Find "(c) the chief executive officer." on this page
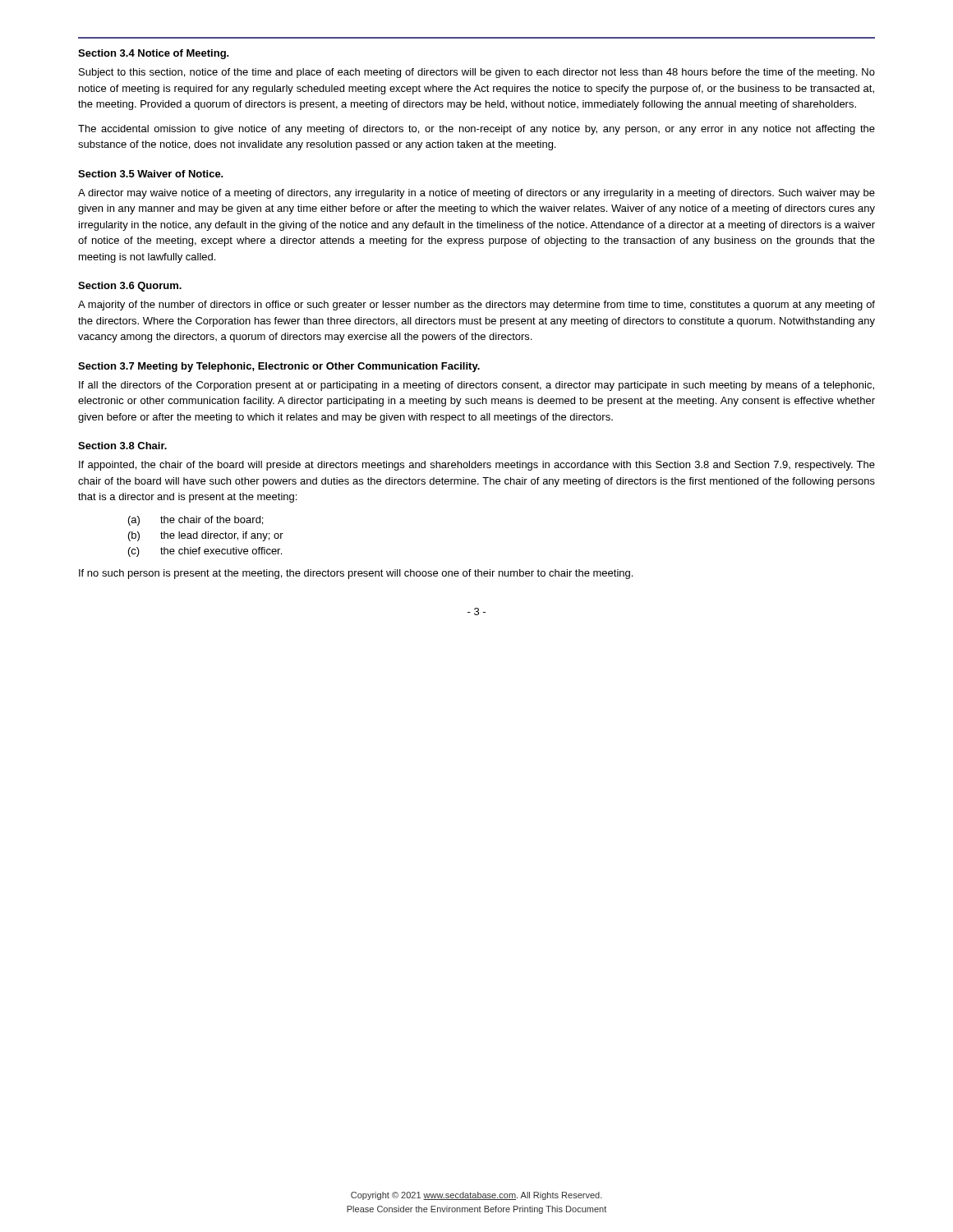The width and height of the screenshot is (953, 1232). click(205, 550)
